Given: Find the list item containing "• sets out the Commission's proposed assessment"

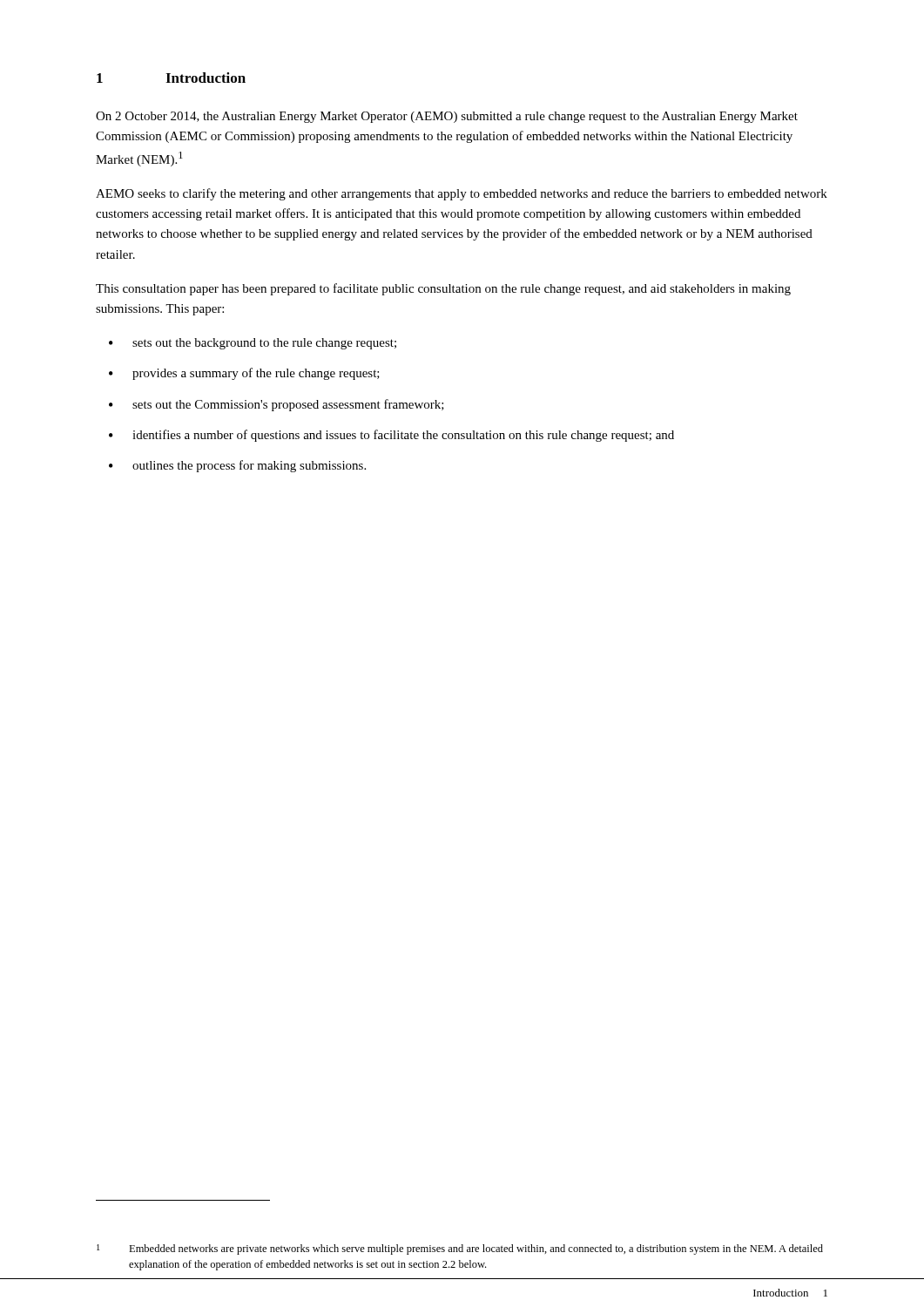Looking at the screenshot, I should click(277, 405).
